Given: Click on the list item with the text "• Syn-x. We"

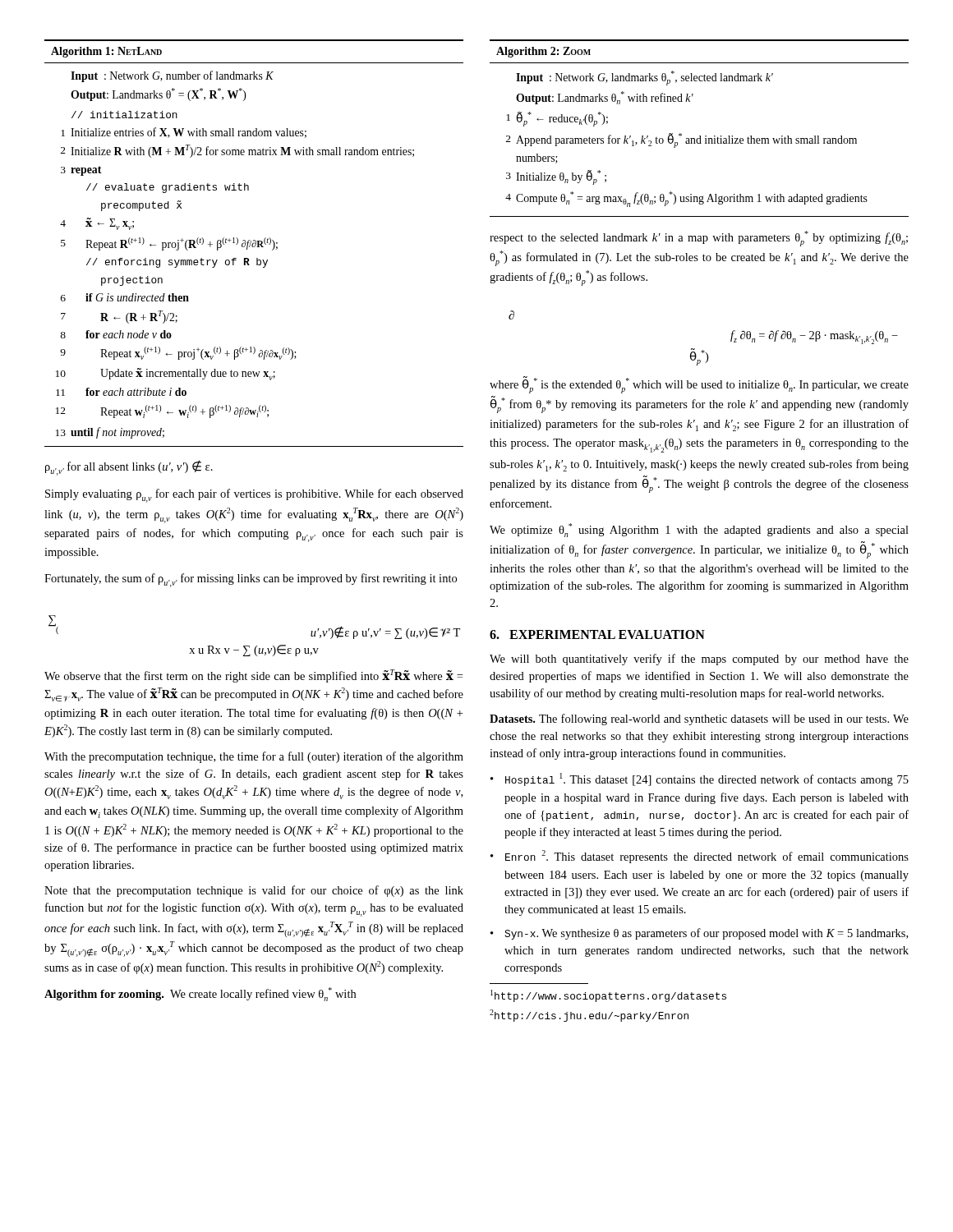Looking at the screenshot, I should tap(699, 951).
